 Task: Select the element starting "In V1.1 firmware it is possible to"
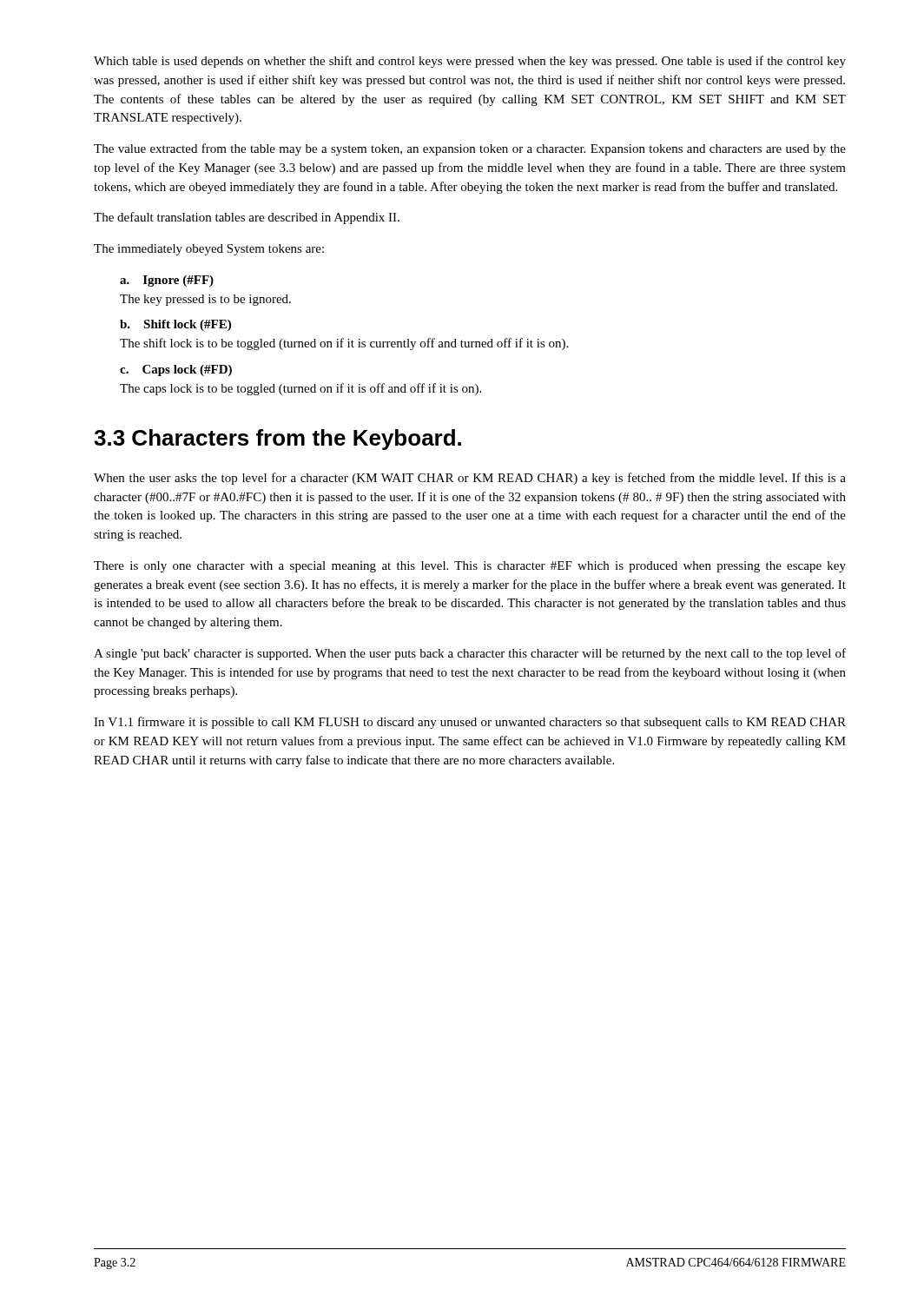click(470, 741)
